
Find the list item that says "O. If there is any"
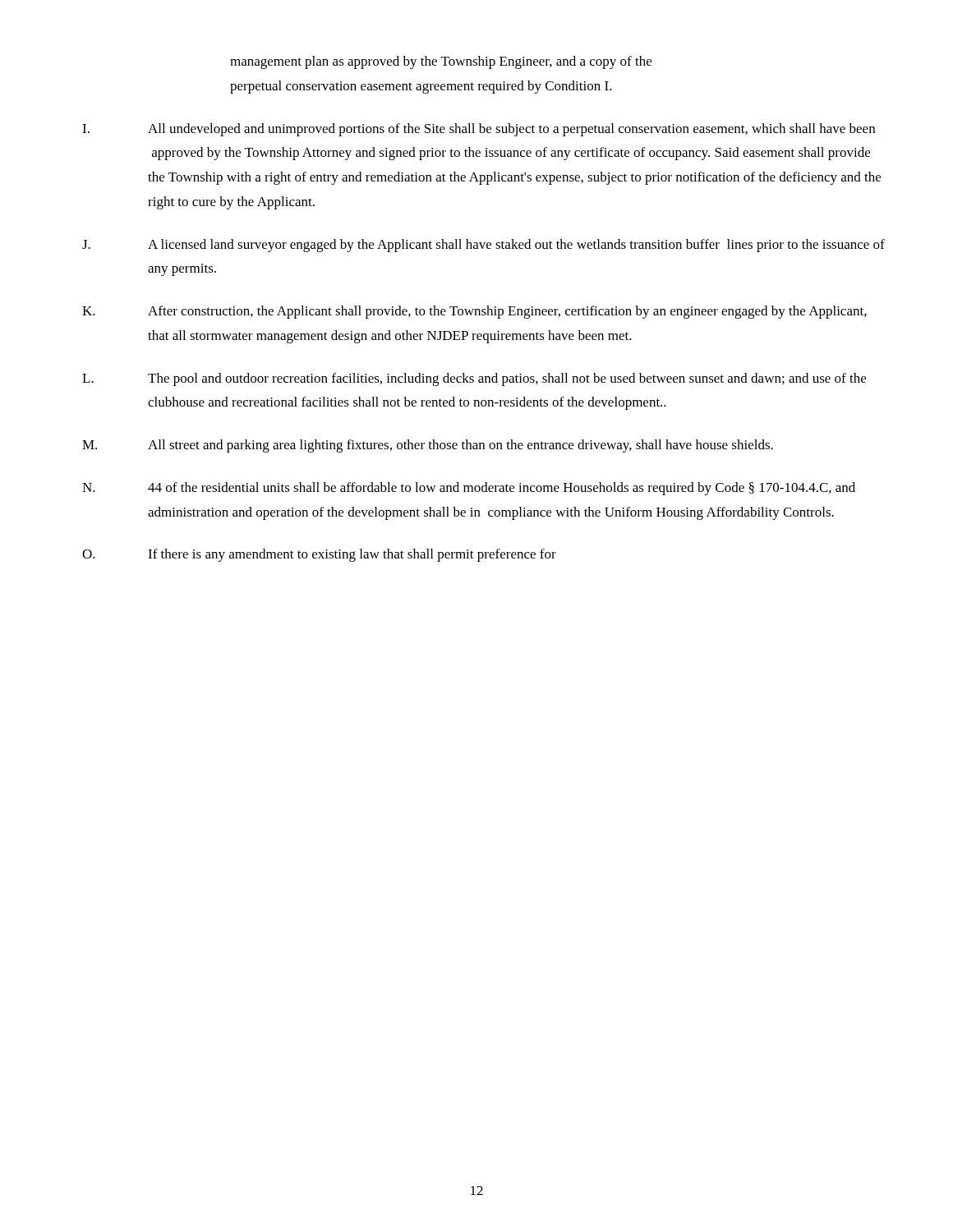point(485,555)
